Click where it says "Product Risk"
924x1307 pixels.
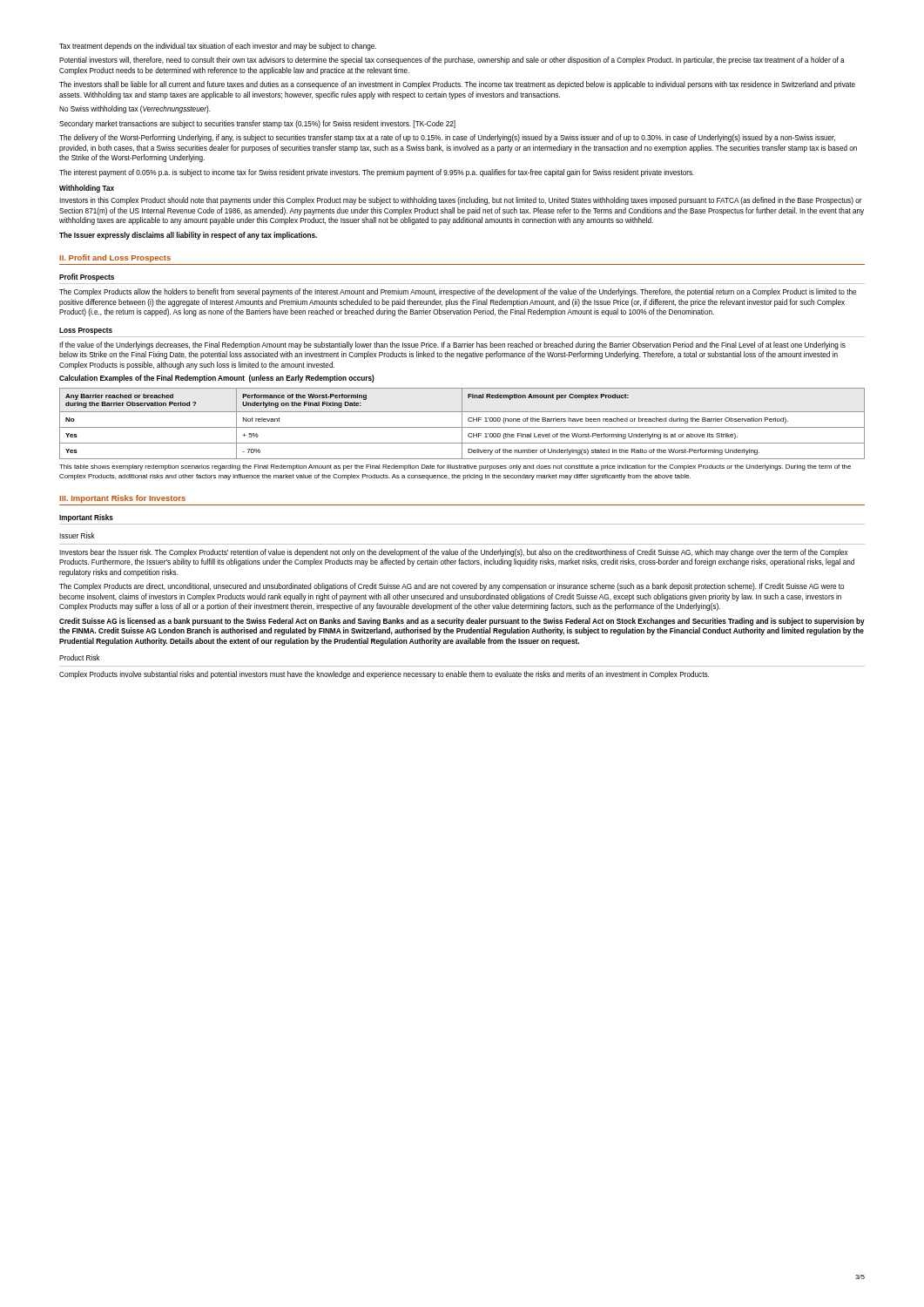coord(462,660)
